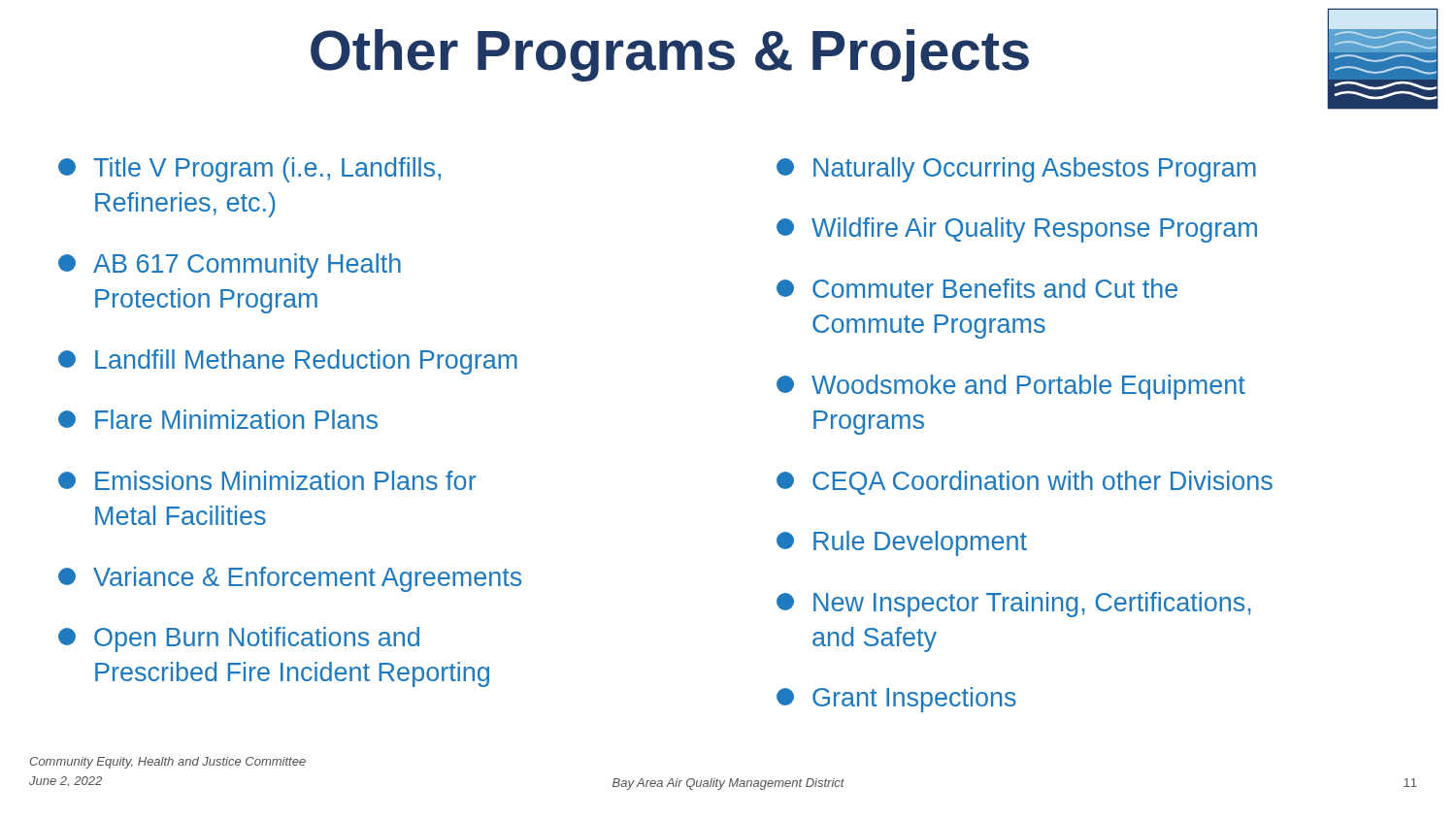The image size is (1456, 819).
Task: Locate the list item with the text "Grant Inspections"
Action: (897, 698)
